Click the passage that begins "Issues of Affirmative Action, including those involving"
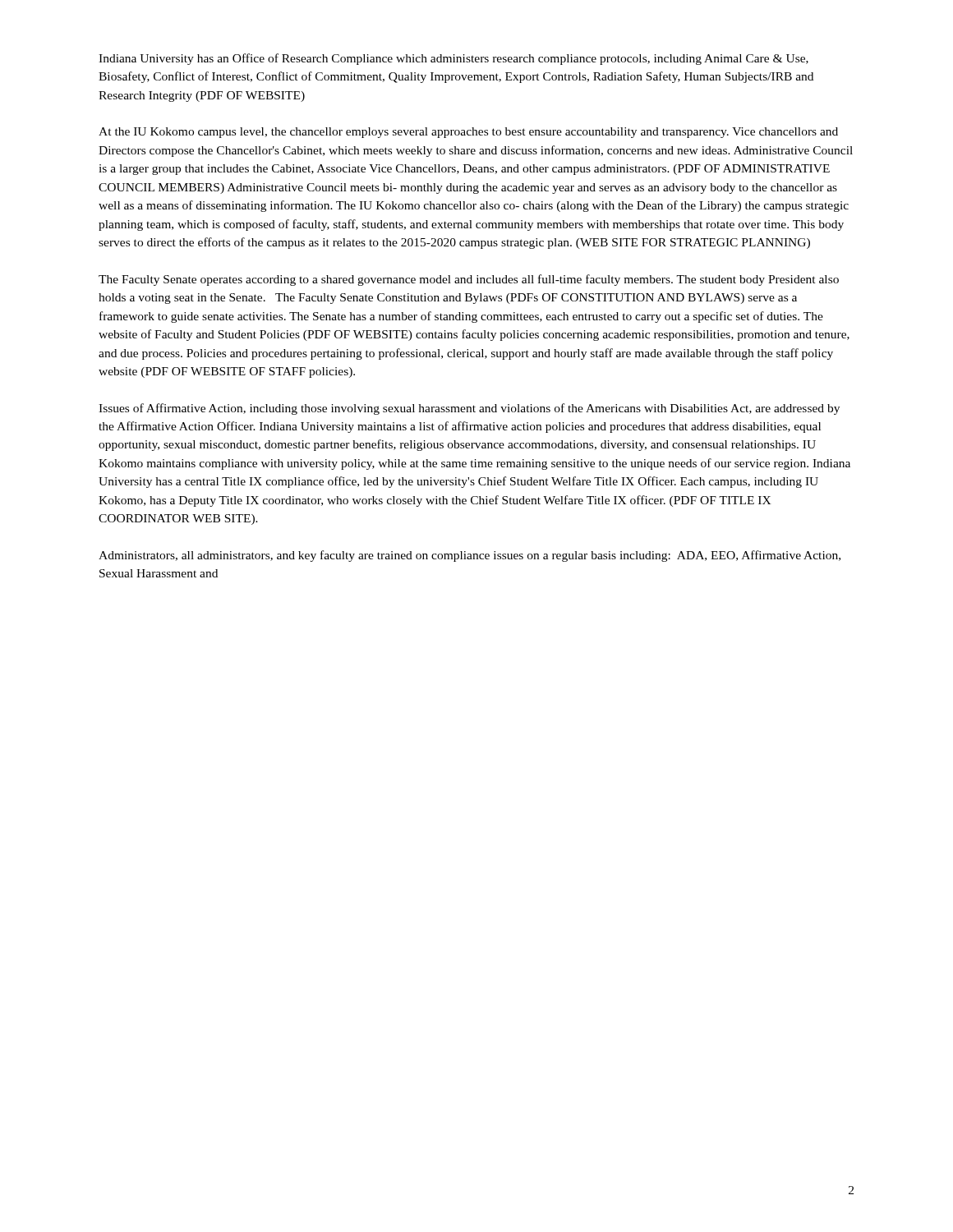This screenshot has width=953, height=1232. coord(475,463)
